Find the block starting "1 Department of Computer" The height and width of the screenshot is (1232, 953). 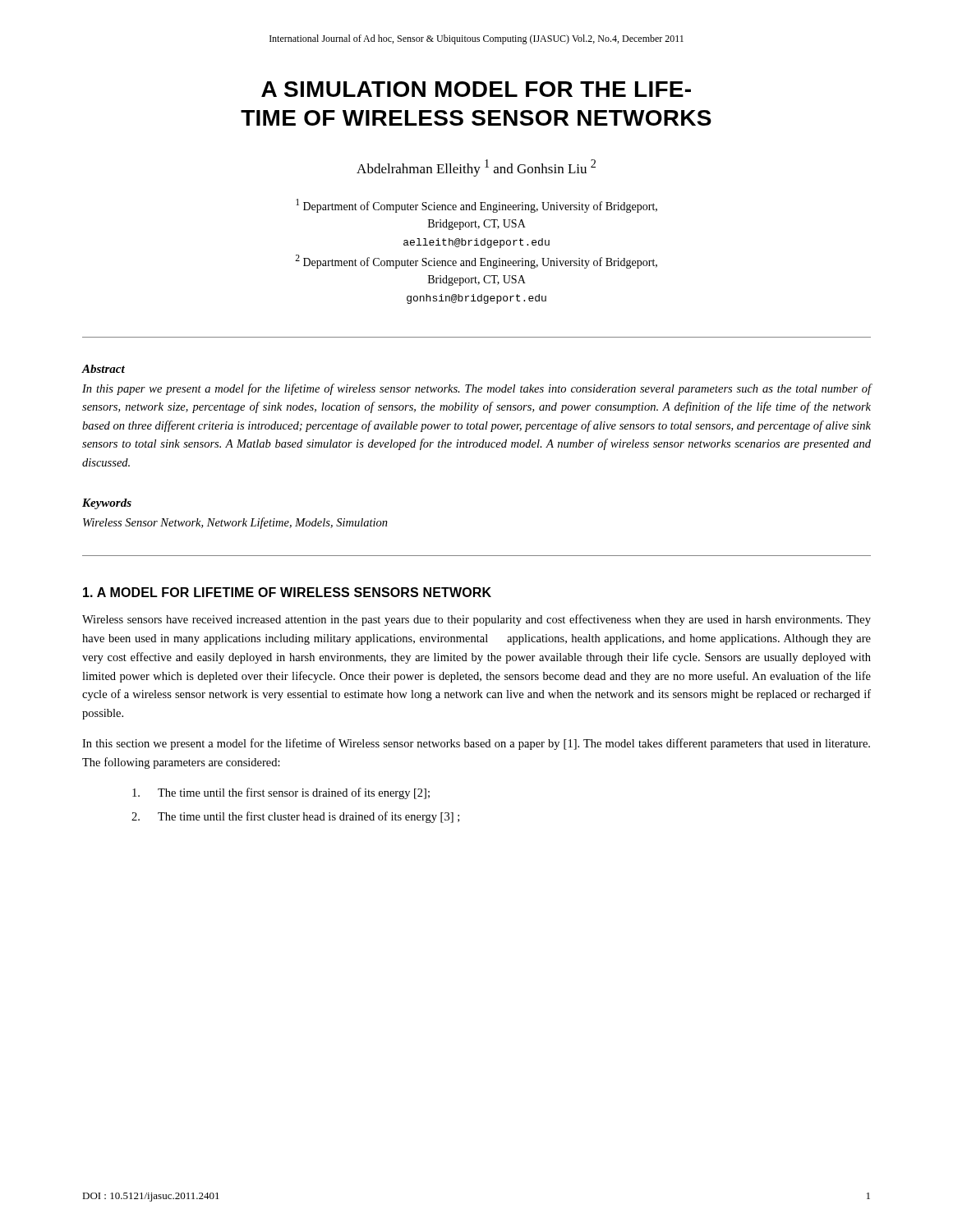(x=476, y=251)
